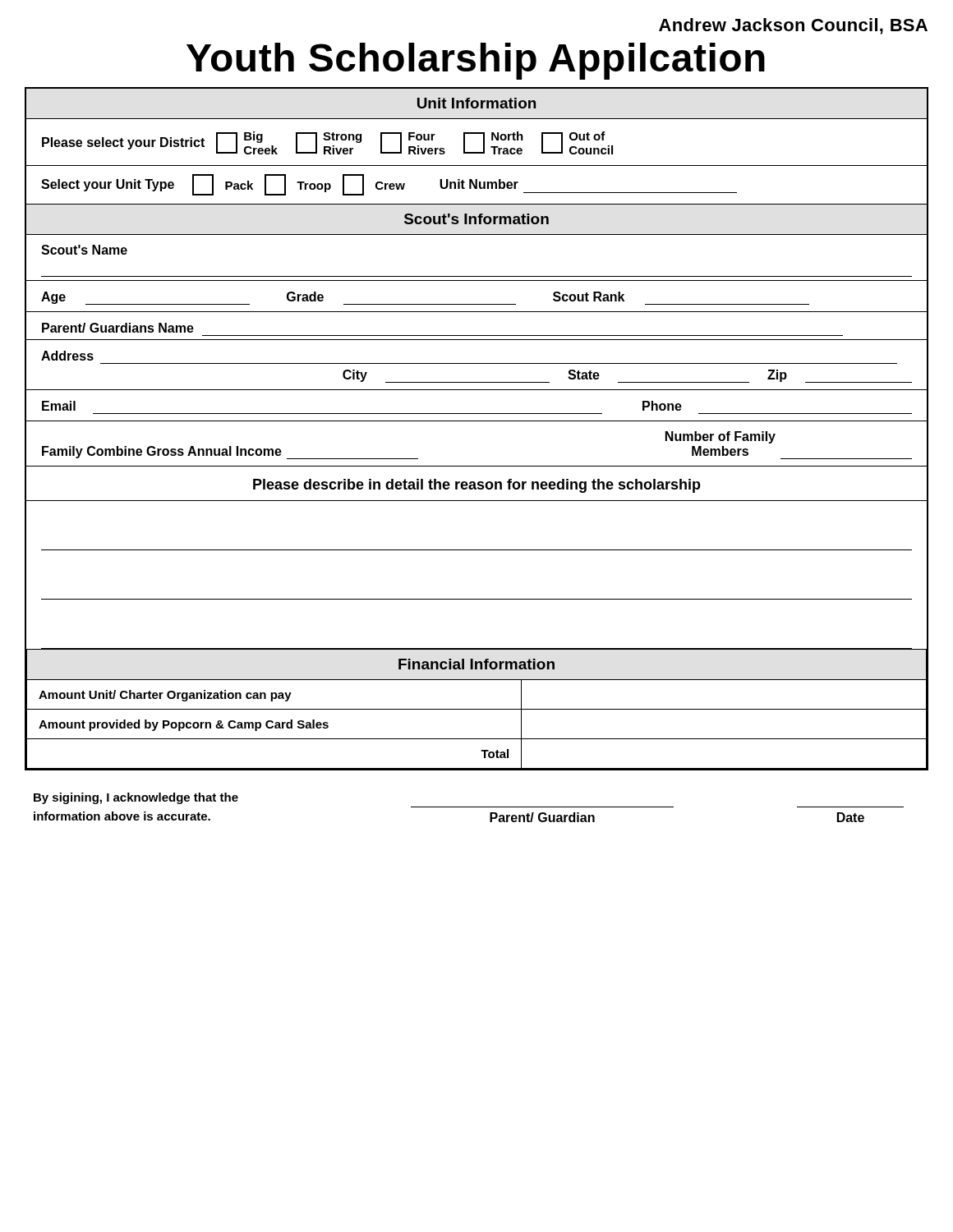Navigate to the text starting "Family Combine Gross Annual Income Number of"
This screenshot has width=953, height=1232.
(x=721, y=437)
